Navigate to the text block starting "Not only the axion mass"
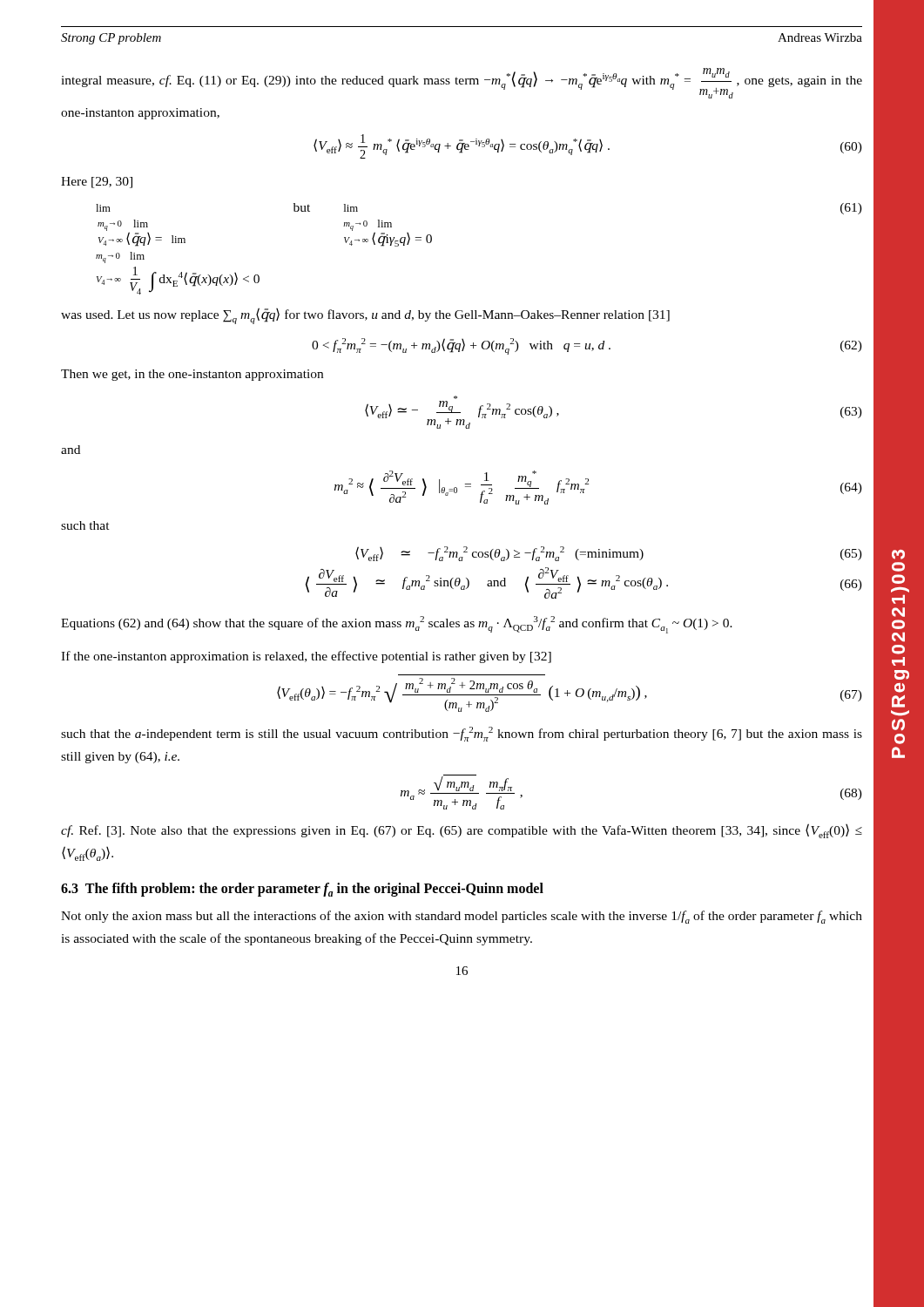This screenshot has width=924, height=1307. click(x=462, y=927)
